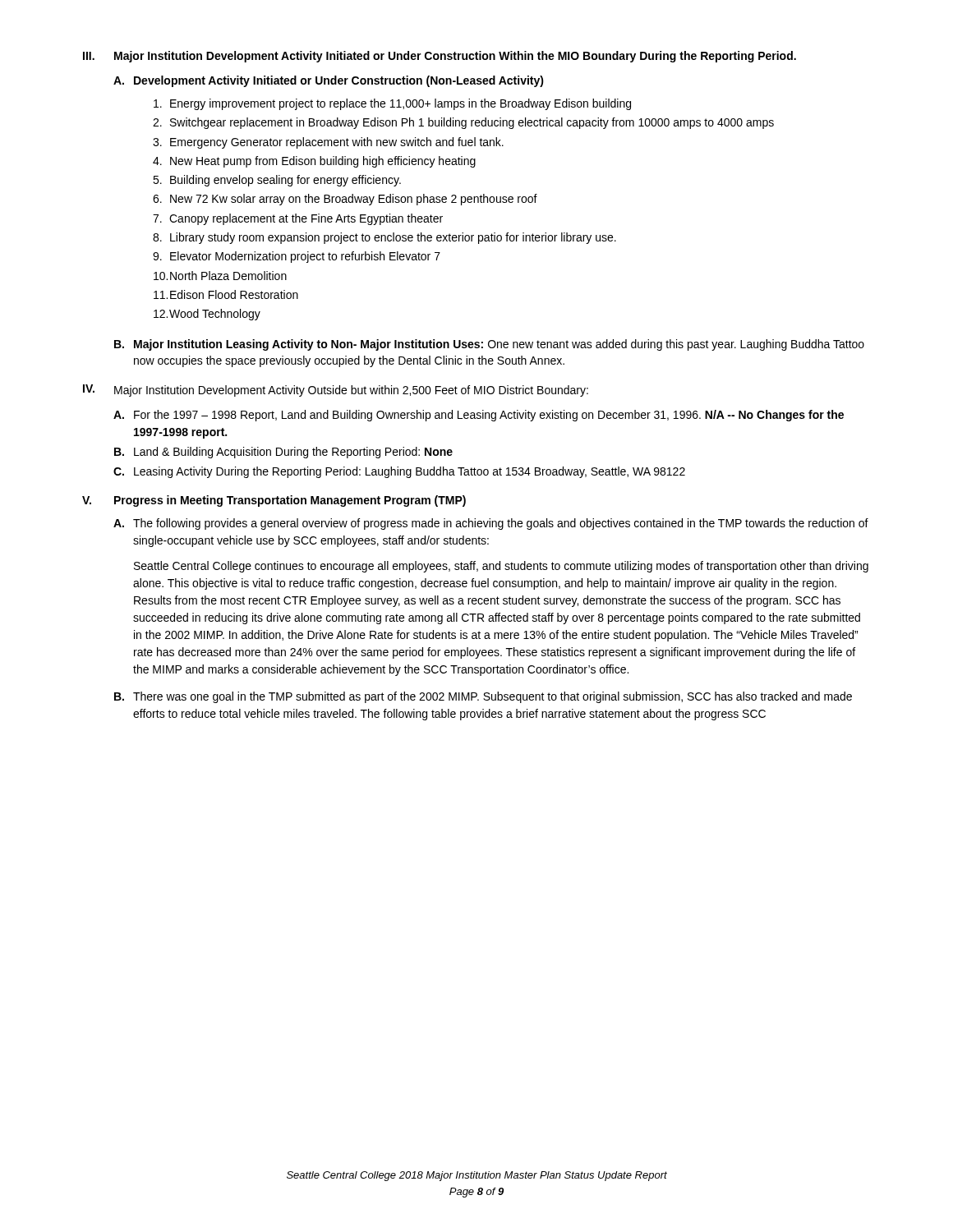Locate the list item that says "2. Switchgear replacement in Broadway Edison Ph 1"
This screenshot has height=1232, width=953.
(x=463, y=123)
